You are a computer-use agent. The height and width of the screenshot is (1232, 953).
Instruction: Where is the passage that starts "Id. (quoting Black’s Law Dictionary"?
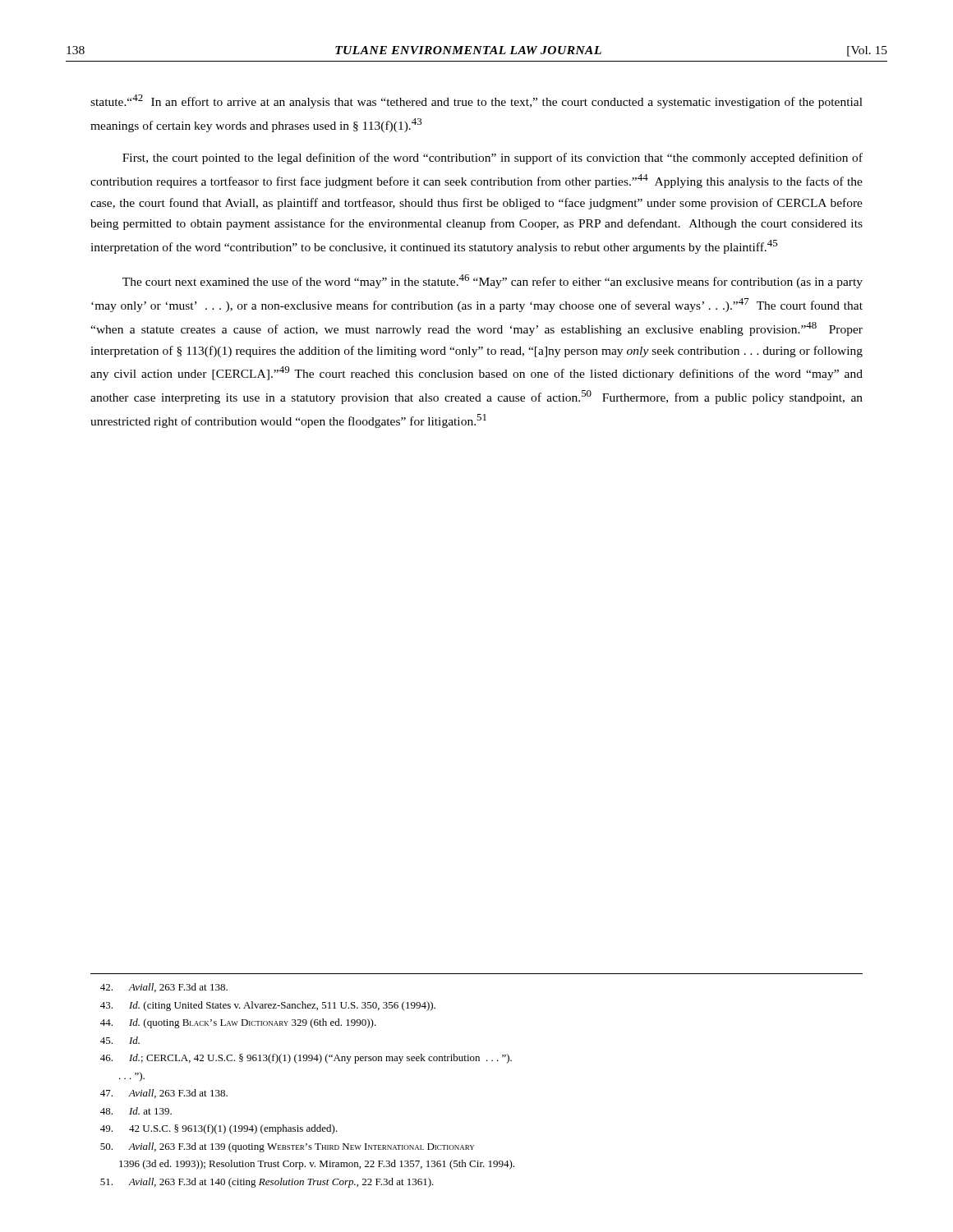pos(233,1022)
